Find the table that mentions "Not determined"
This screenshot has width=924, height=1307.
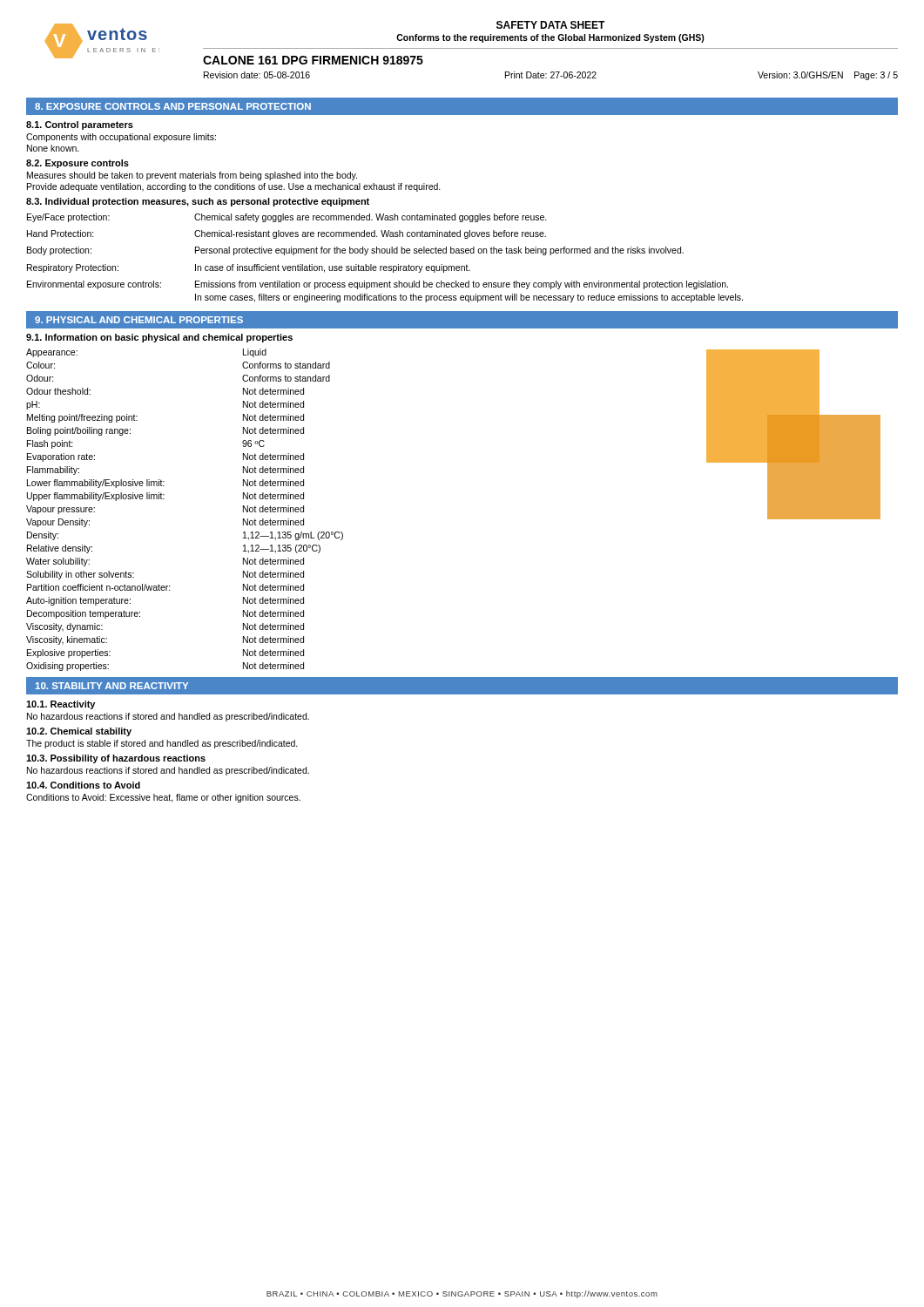(296, 509)
